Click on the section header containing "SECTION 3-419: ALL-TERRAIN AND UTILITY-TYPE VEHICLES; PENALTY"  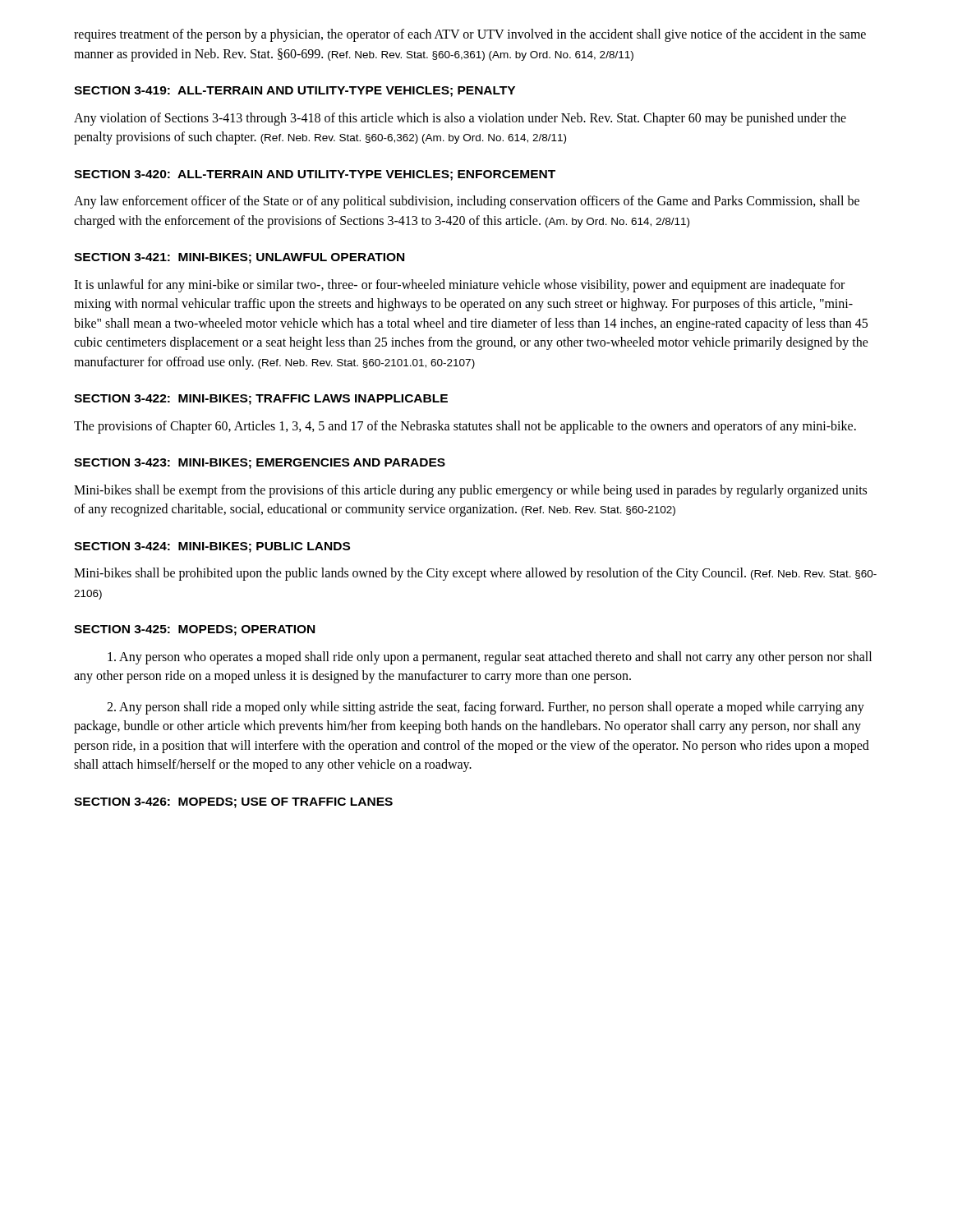tap(295, 90)
